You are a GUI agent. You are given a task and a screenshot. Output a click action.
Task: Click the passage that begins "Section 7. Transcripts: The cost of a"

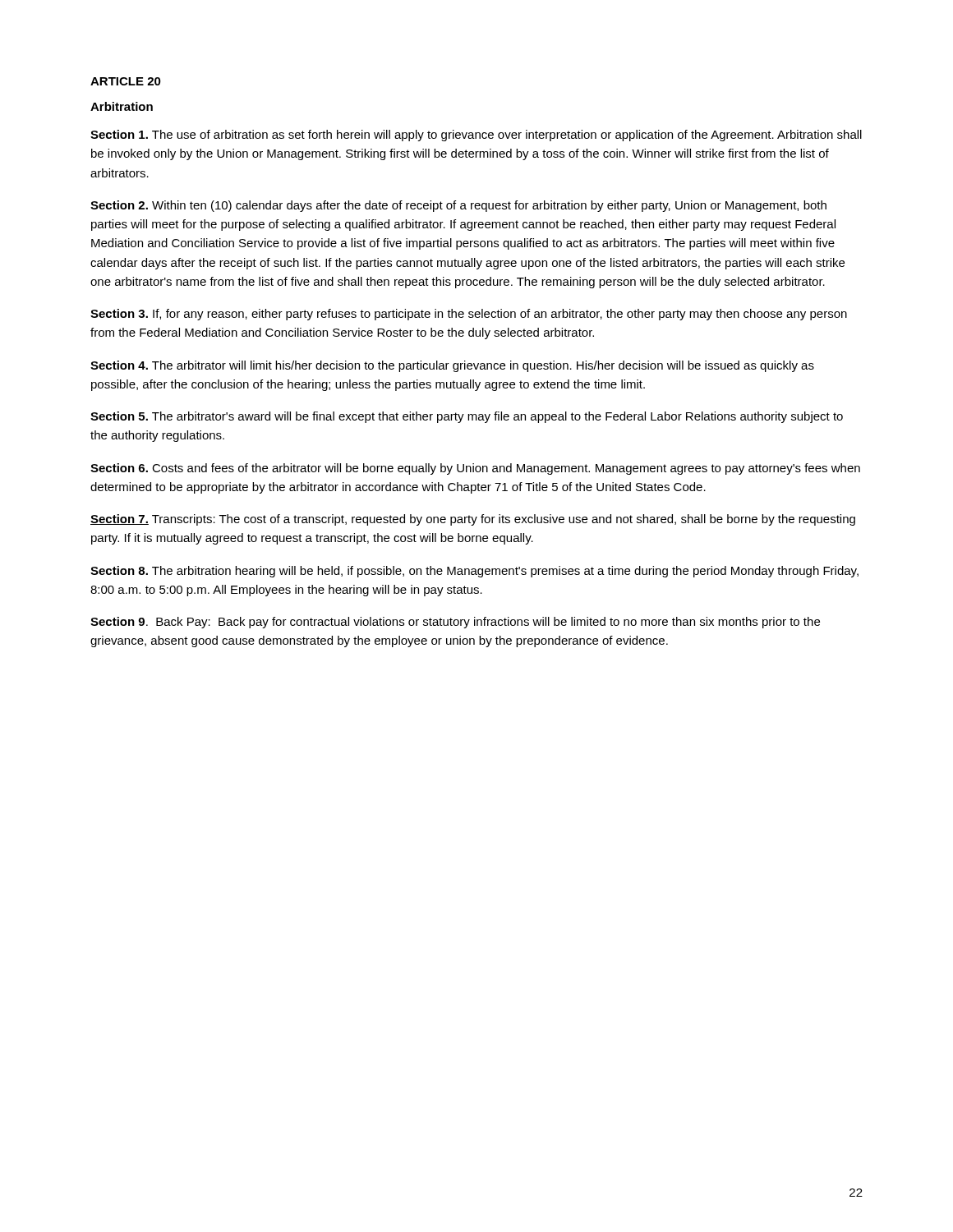[x=473, y=528]
